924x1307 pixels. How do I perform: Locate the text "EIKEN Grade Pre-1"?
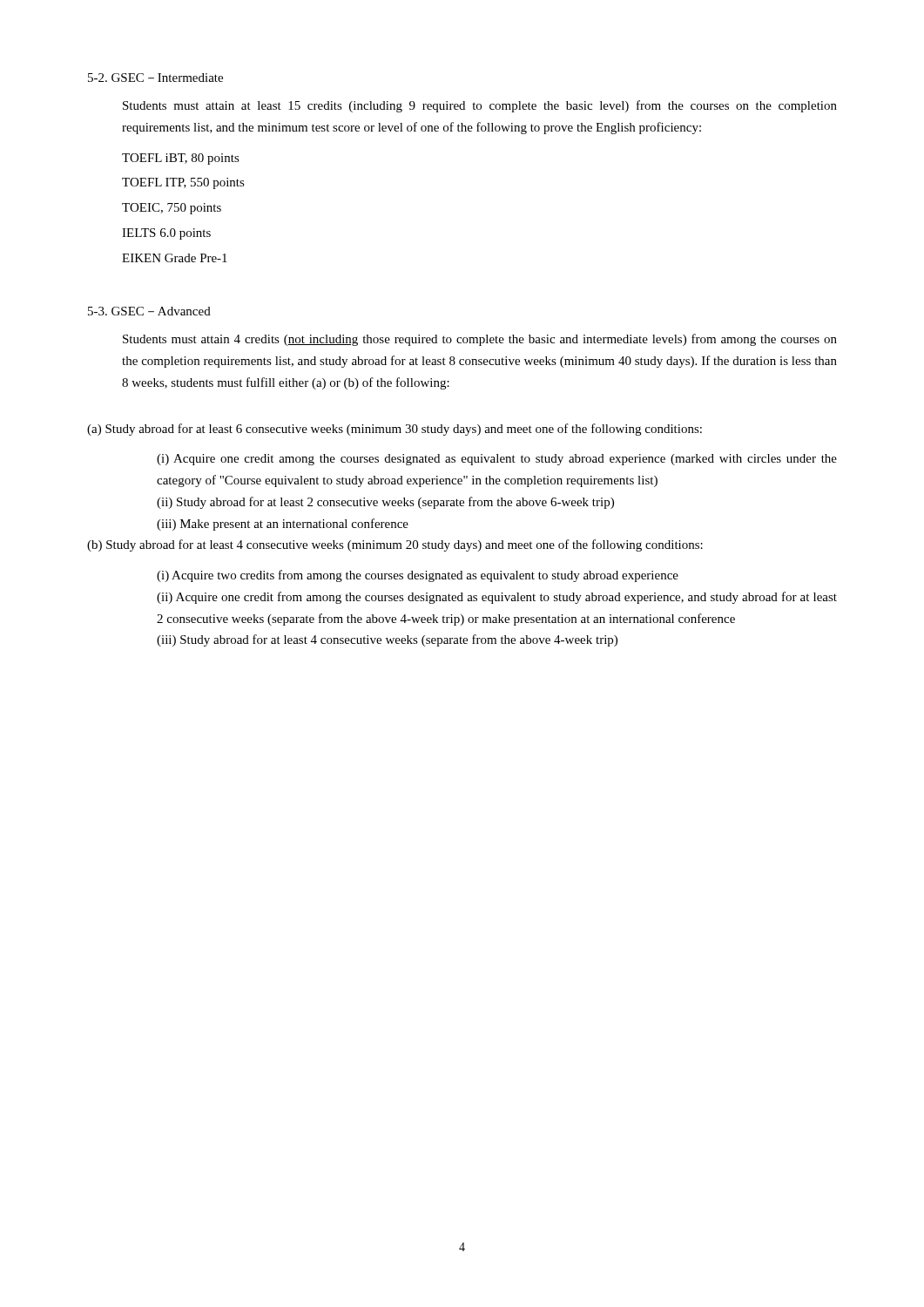(x=175, y=257)
